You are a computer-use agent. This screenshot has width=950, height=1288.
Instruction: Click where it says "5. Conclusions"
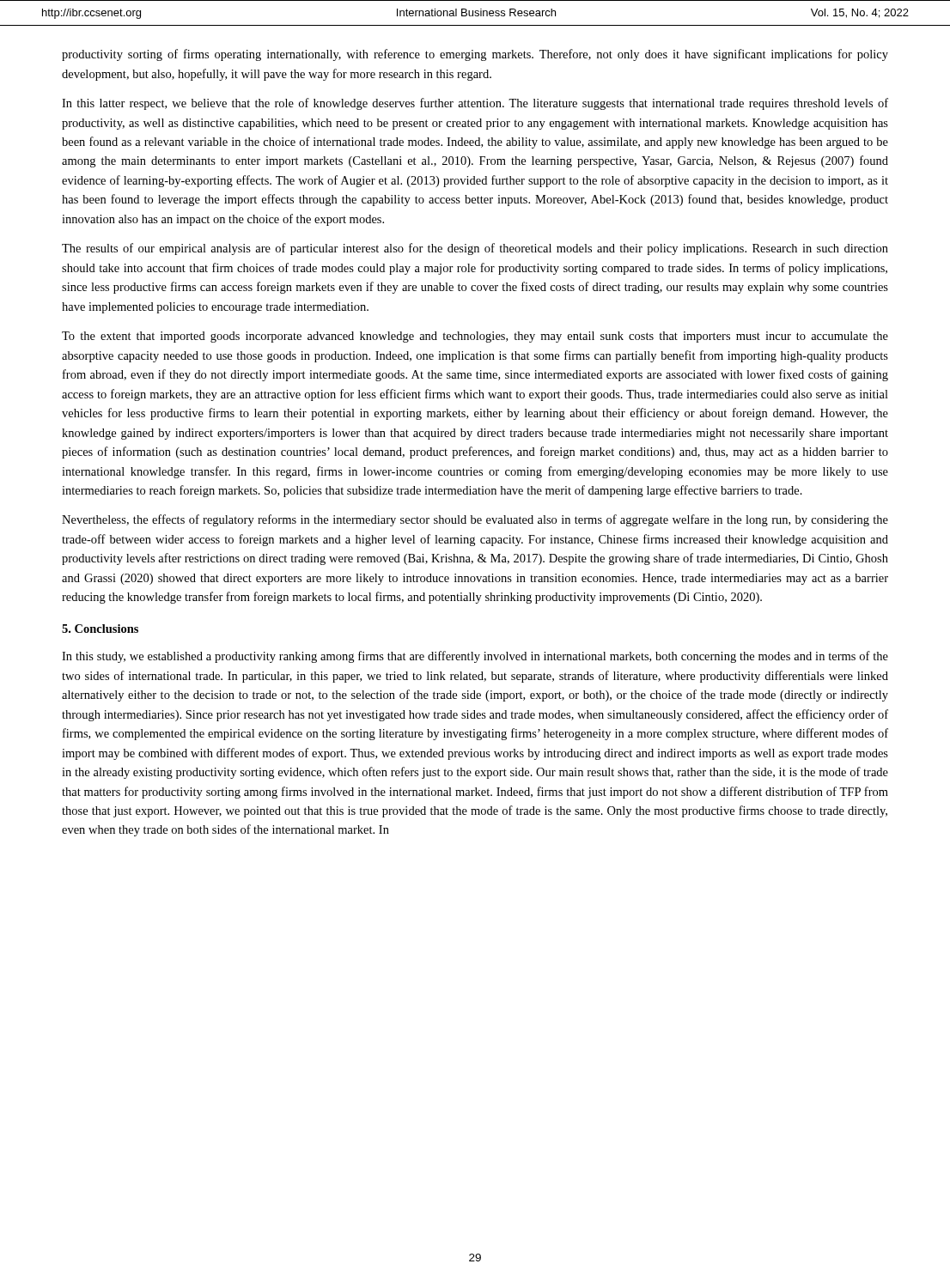click(100, 628)
